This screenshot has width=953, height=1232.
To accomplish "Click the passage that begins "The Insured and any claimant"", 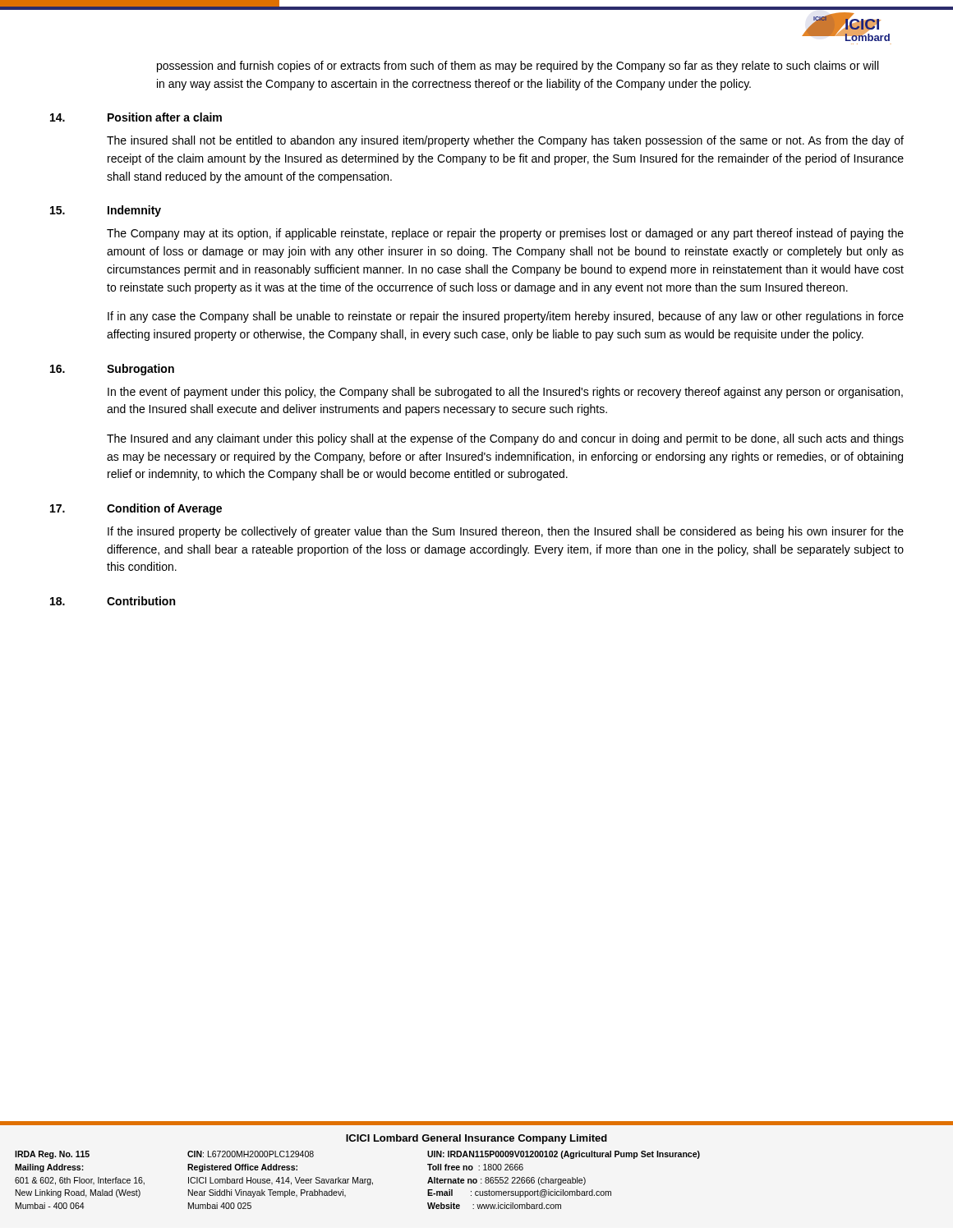I will (x=505, y=456).
